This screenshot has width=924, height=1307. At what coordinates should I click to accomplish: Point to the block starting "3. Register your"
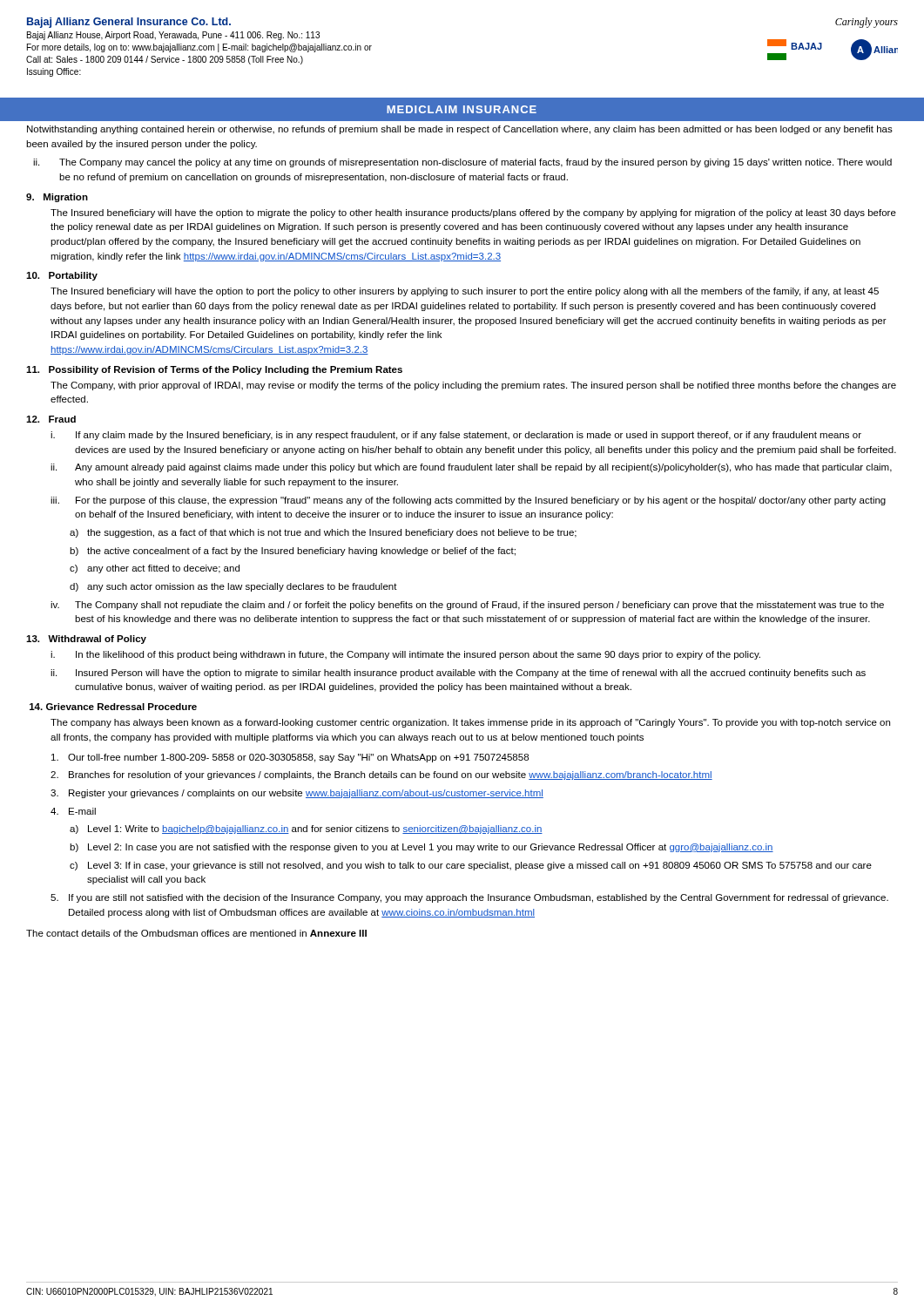[474, 793]
